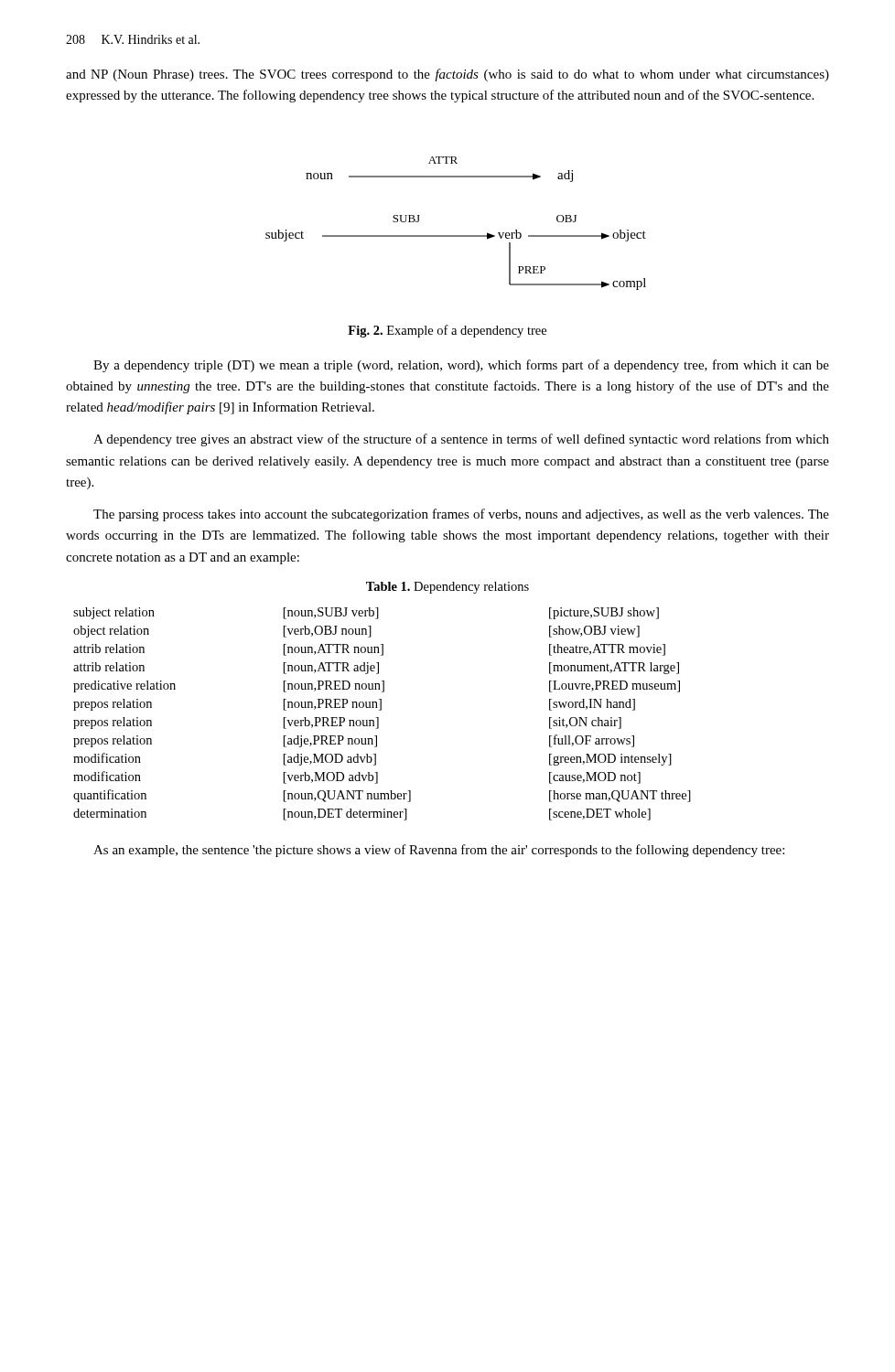Locate the region starting "As an example, the"
This screenshot has width=895, height=1372.
pyautogui.click(x=439, y=849)
